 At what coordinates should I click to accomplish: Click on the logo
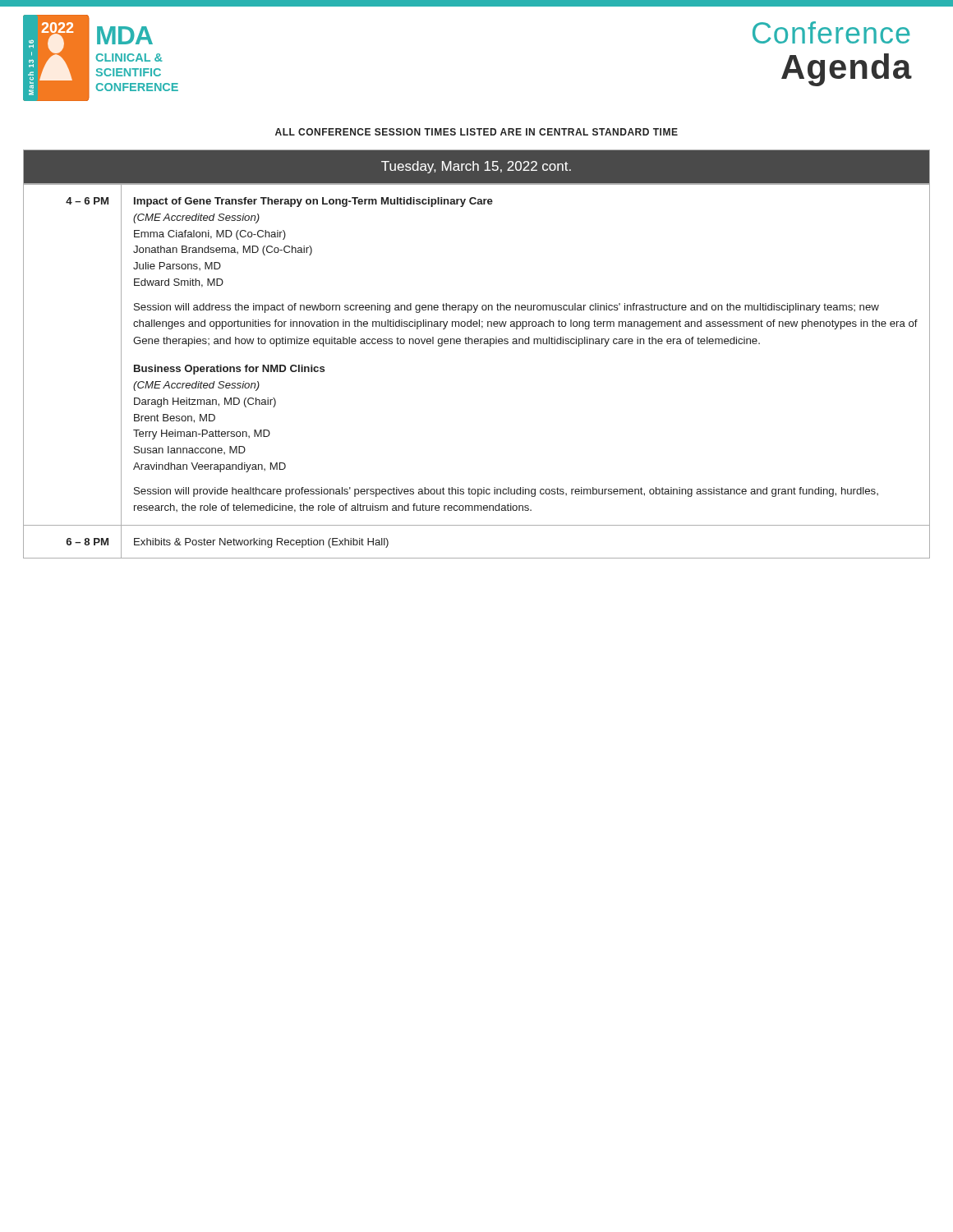coord(117,58)
